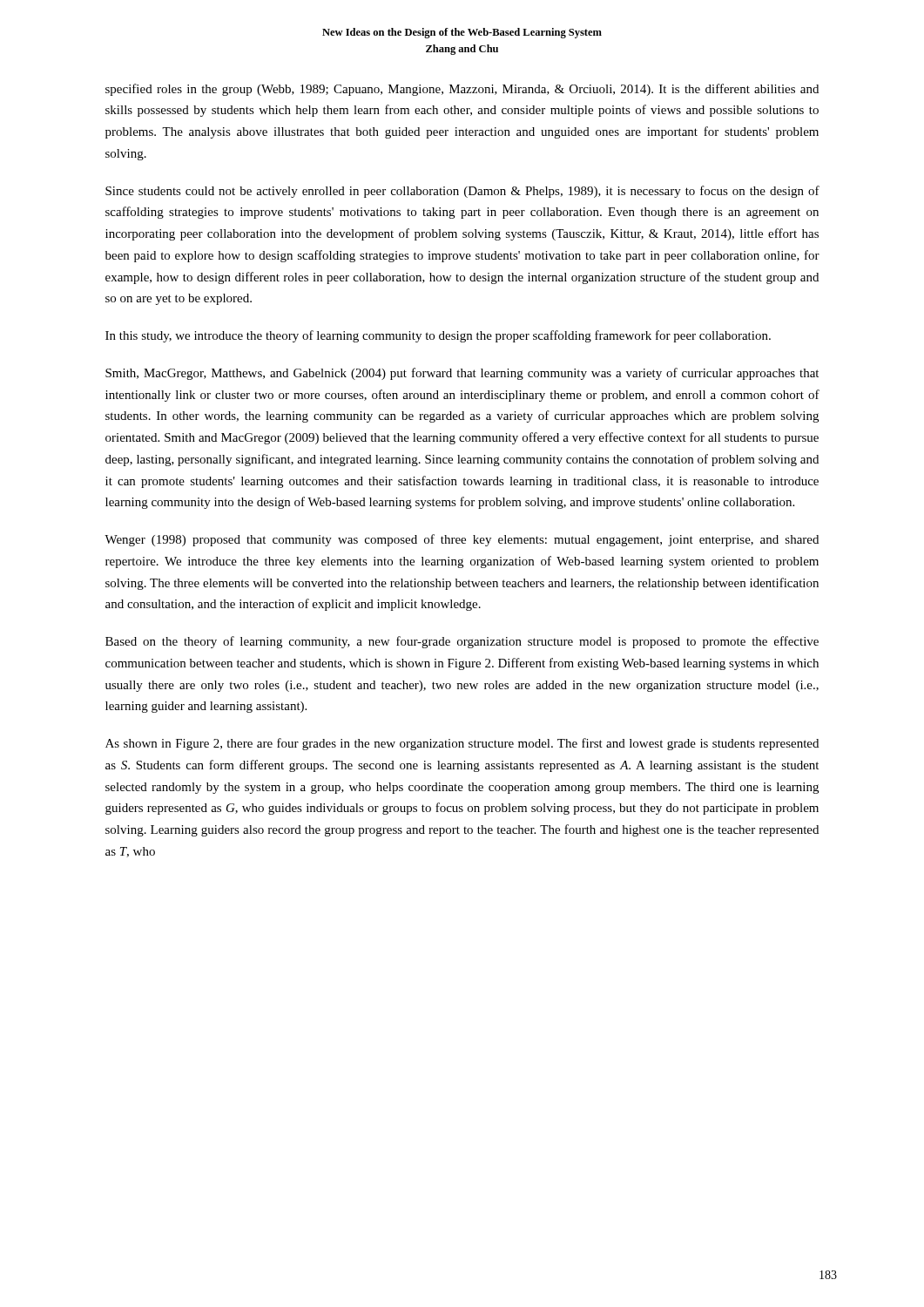This screenshot has height=1307, width=924.
Task: Locate the text block that reads "In this study, we introduce the"
Action: (438, 335)
